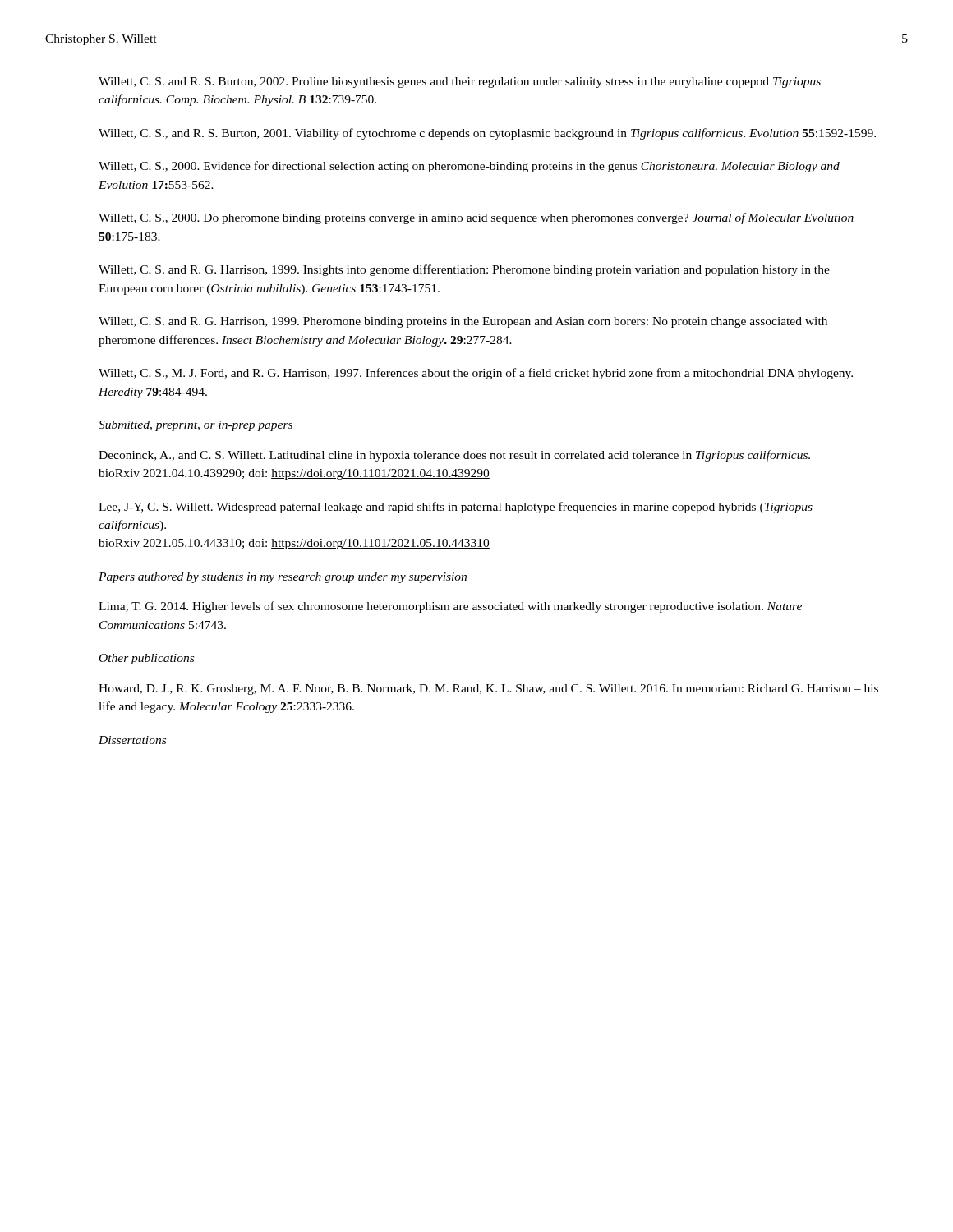Click on the list item containing "Willett, C. S., 2000. Evidence for directional selection"
Image resolution: width=953 pixels, height=1232 pixels.
tap(469, 175)
